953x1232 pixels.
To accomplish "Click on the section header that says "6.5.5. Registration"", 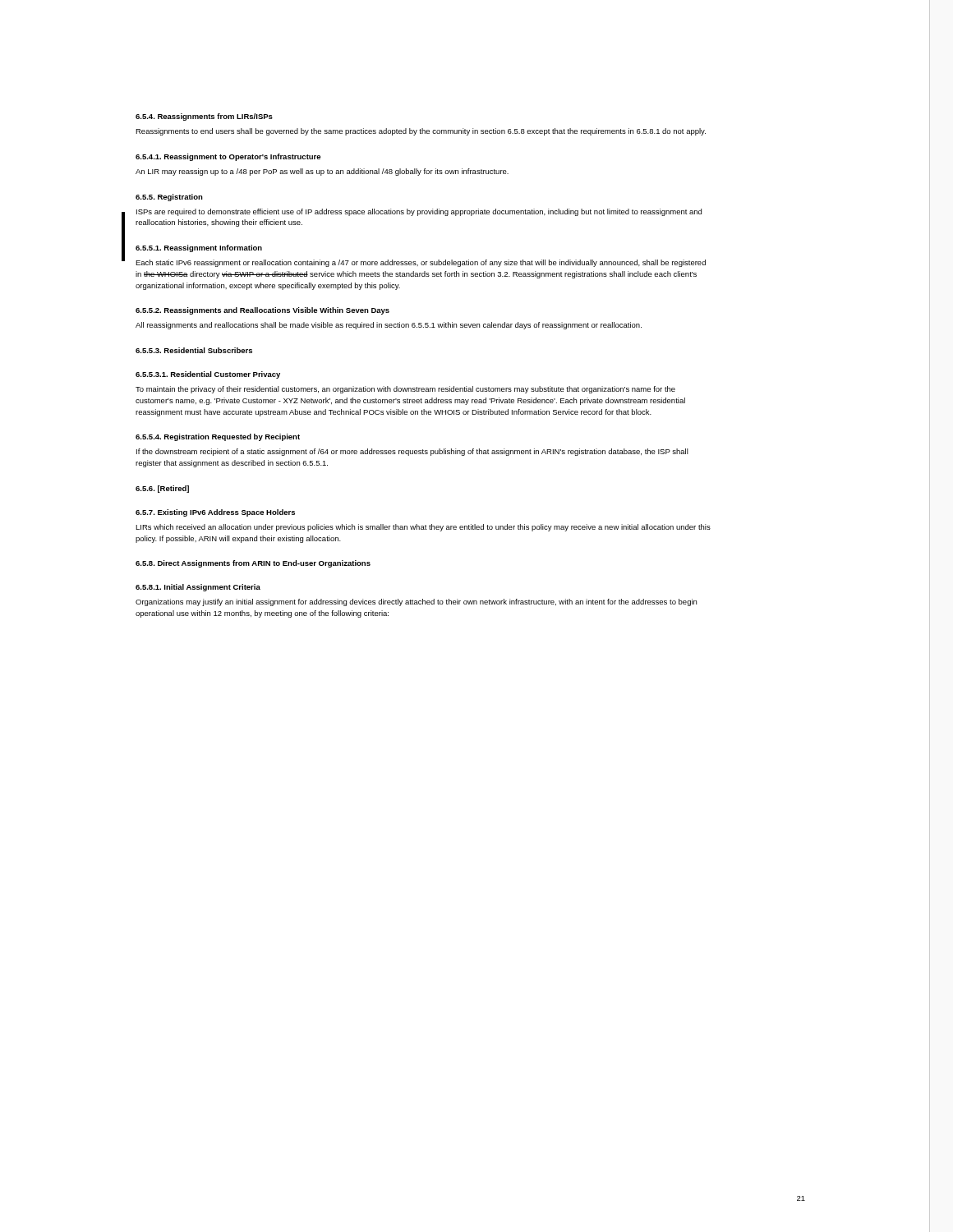I will [169, 196].
